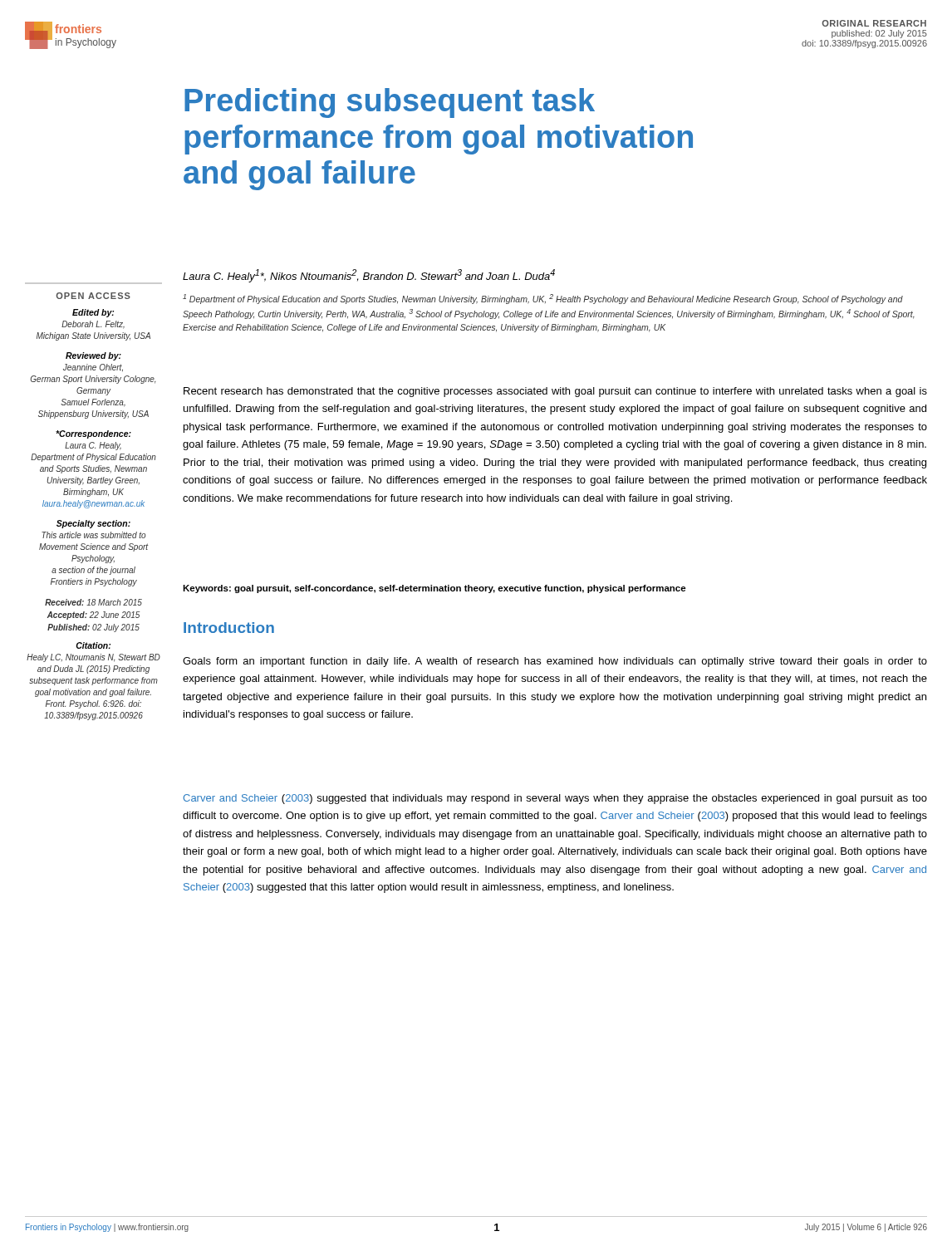The image size is (952, 1246).
Task: Navigate to the text starting "OPEN ACCESS Edited"
Action: [93, 506]
